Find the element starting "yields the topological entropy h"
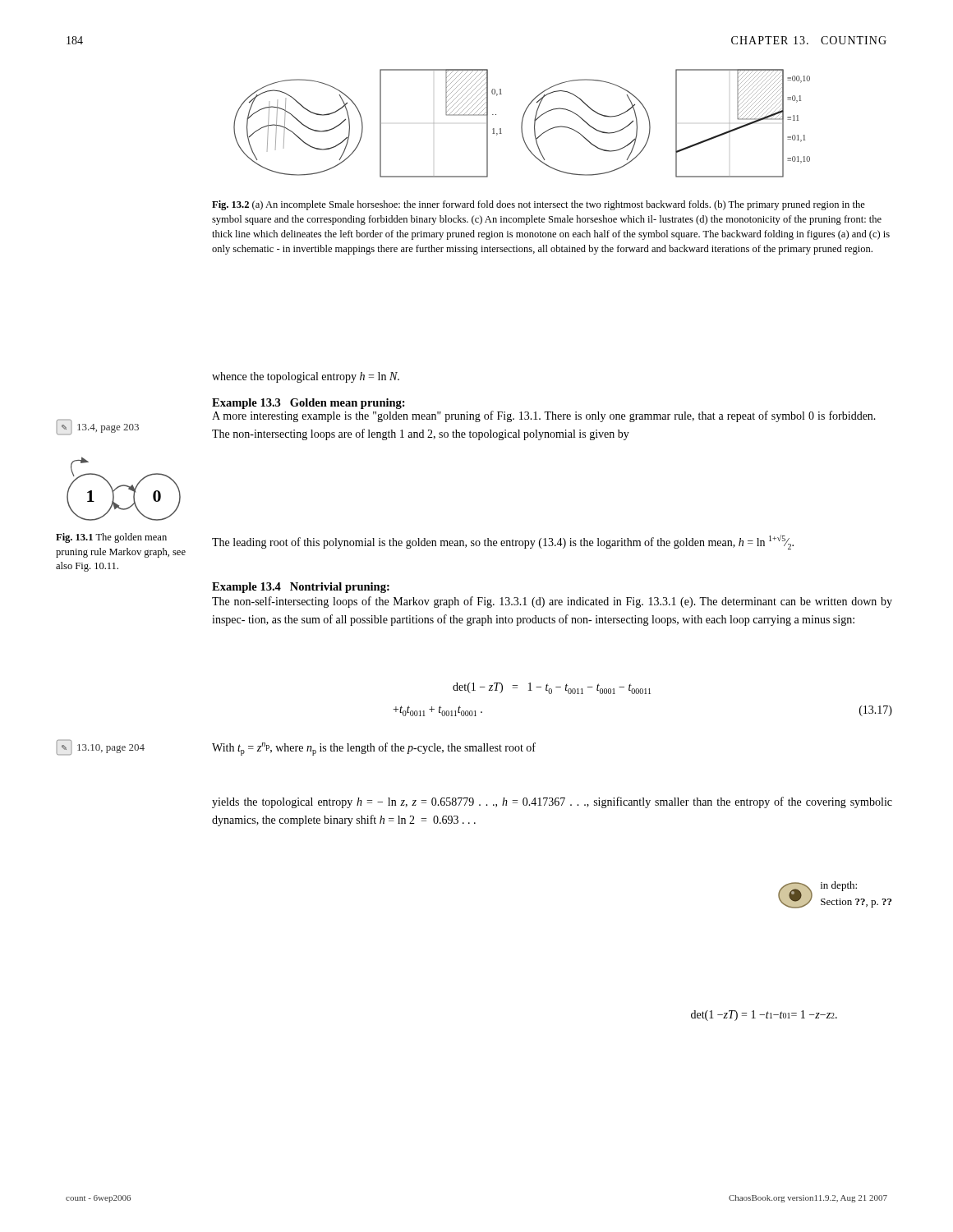 coord(552,811)
